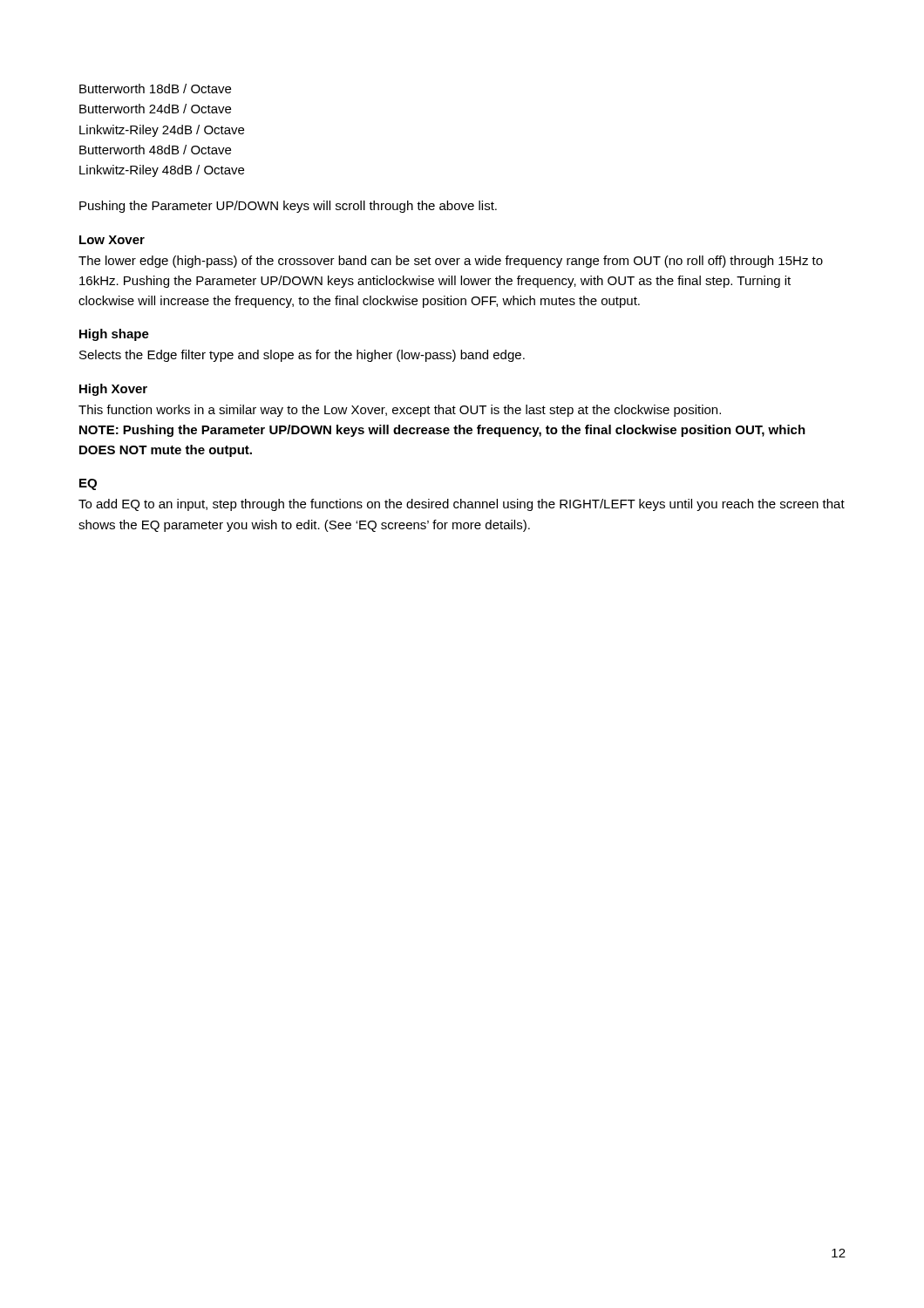Screen dimensions: 1308x924
Task: Find the text block with the text "To add EQ"
Action: point(461,514)
